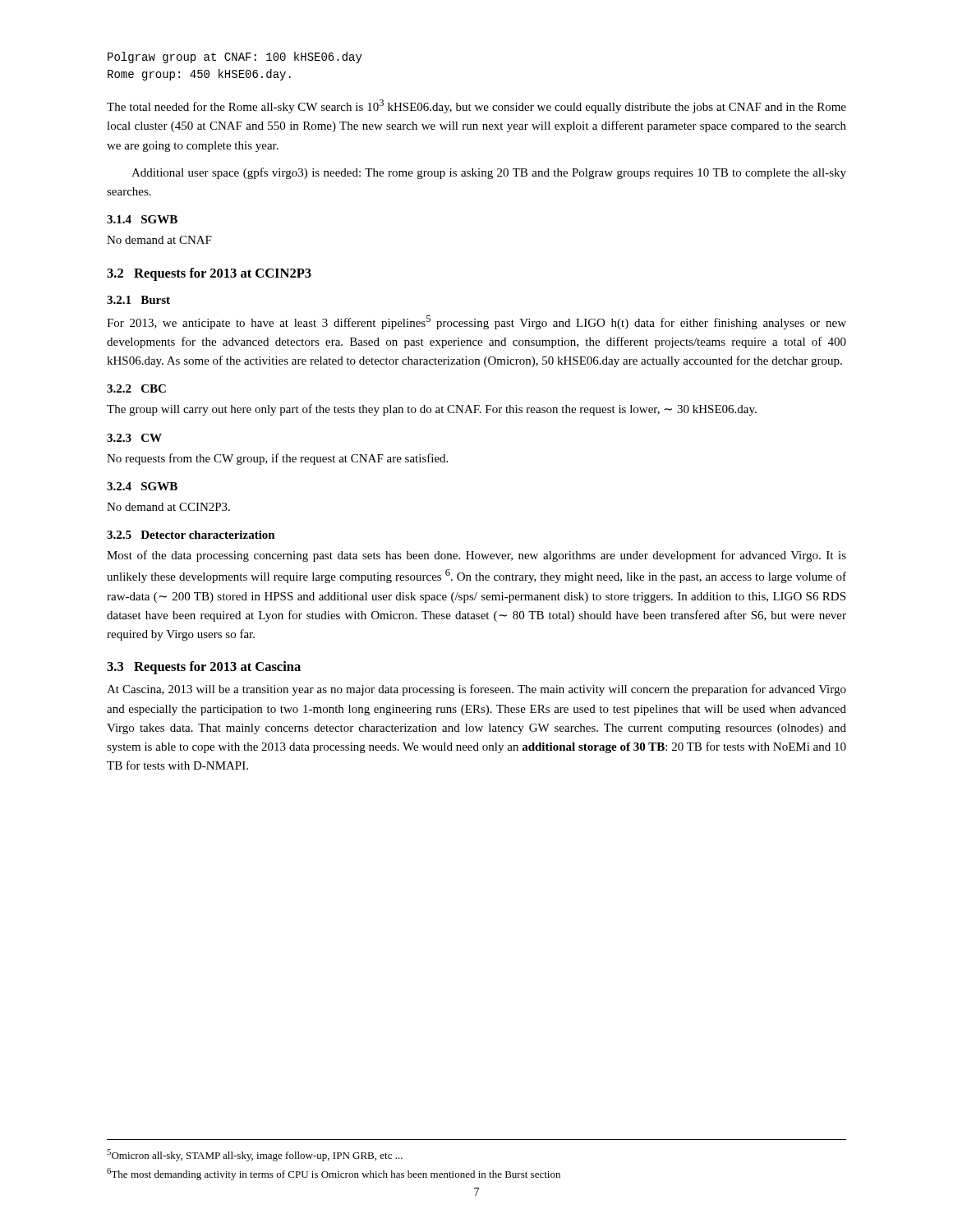
Task: Find the text block containing "The total needed for"
Action: tap(476, 106)
